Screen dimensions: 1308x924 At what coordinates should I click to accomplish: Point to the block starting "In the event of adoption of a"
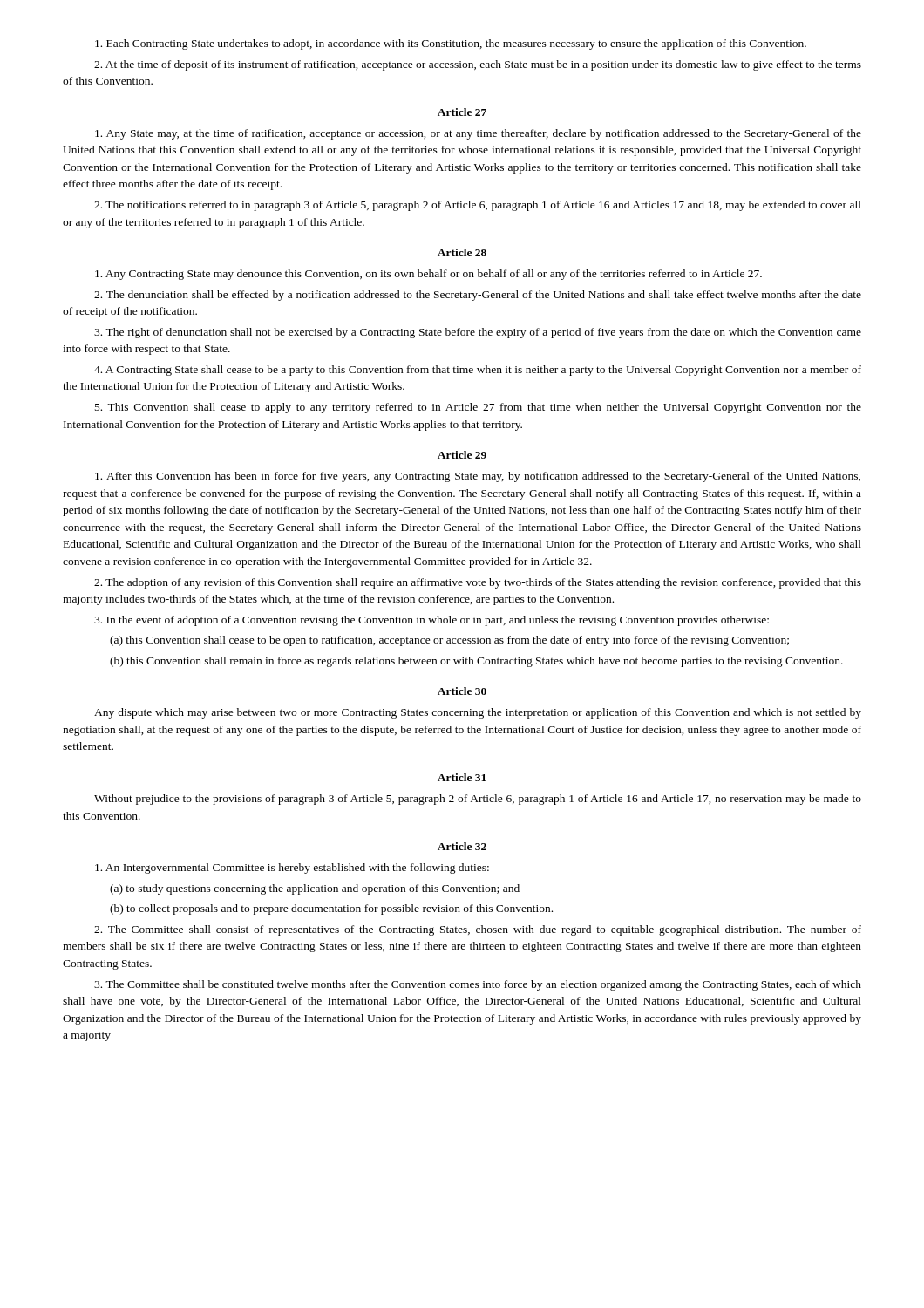pos(432,619)
